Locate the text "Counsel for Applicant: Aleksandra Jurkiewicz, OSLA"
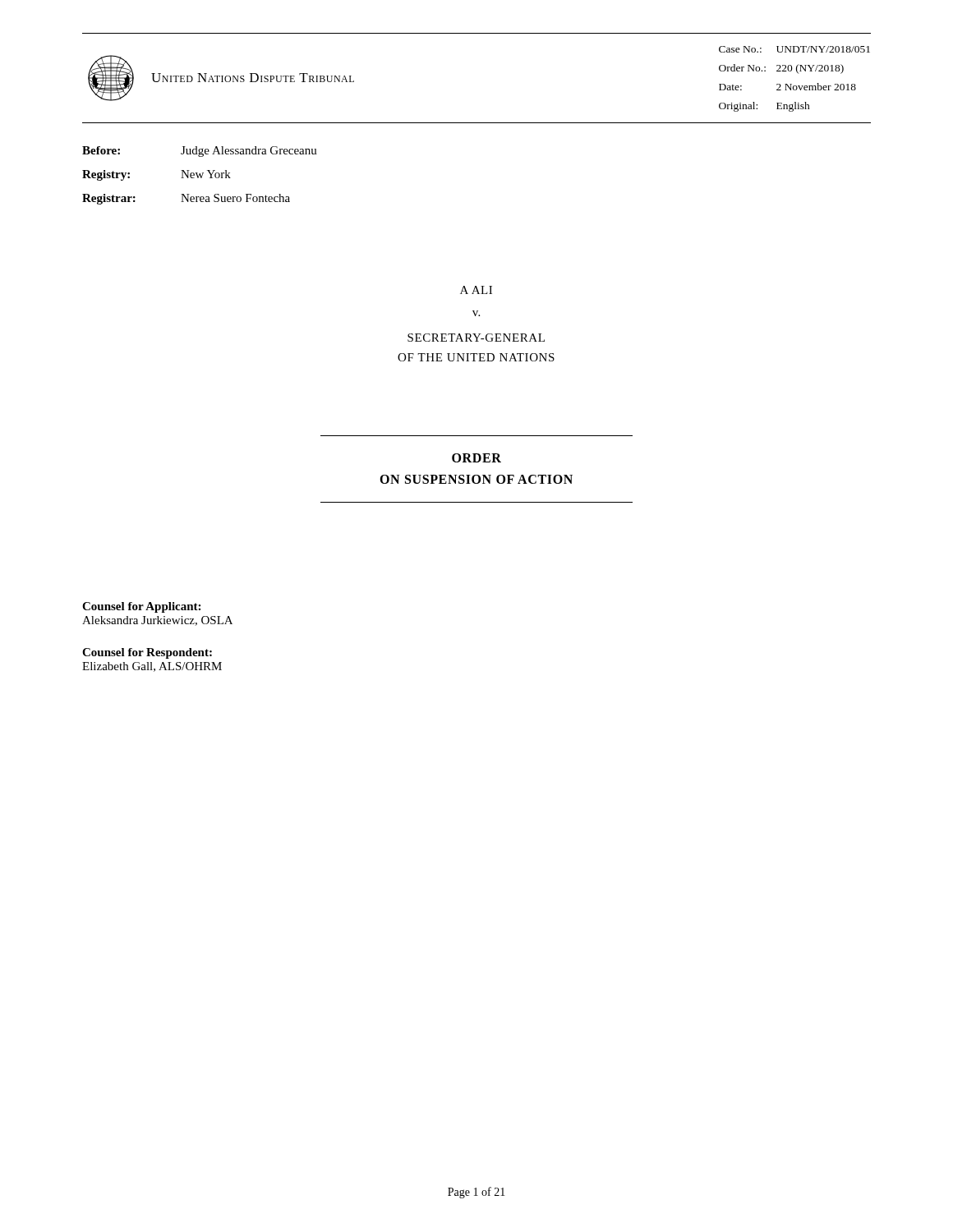The width and height of the screenshot is (953, 1232). pos(158,614)
